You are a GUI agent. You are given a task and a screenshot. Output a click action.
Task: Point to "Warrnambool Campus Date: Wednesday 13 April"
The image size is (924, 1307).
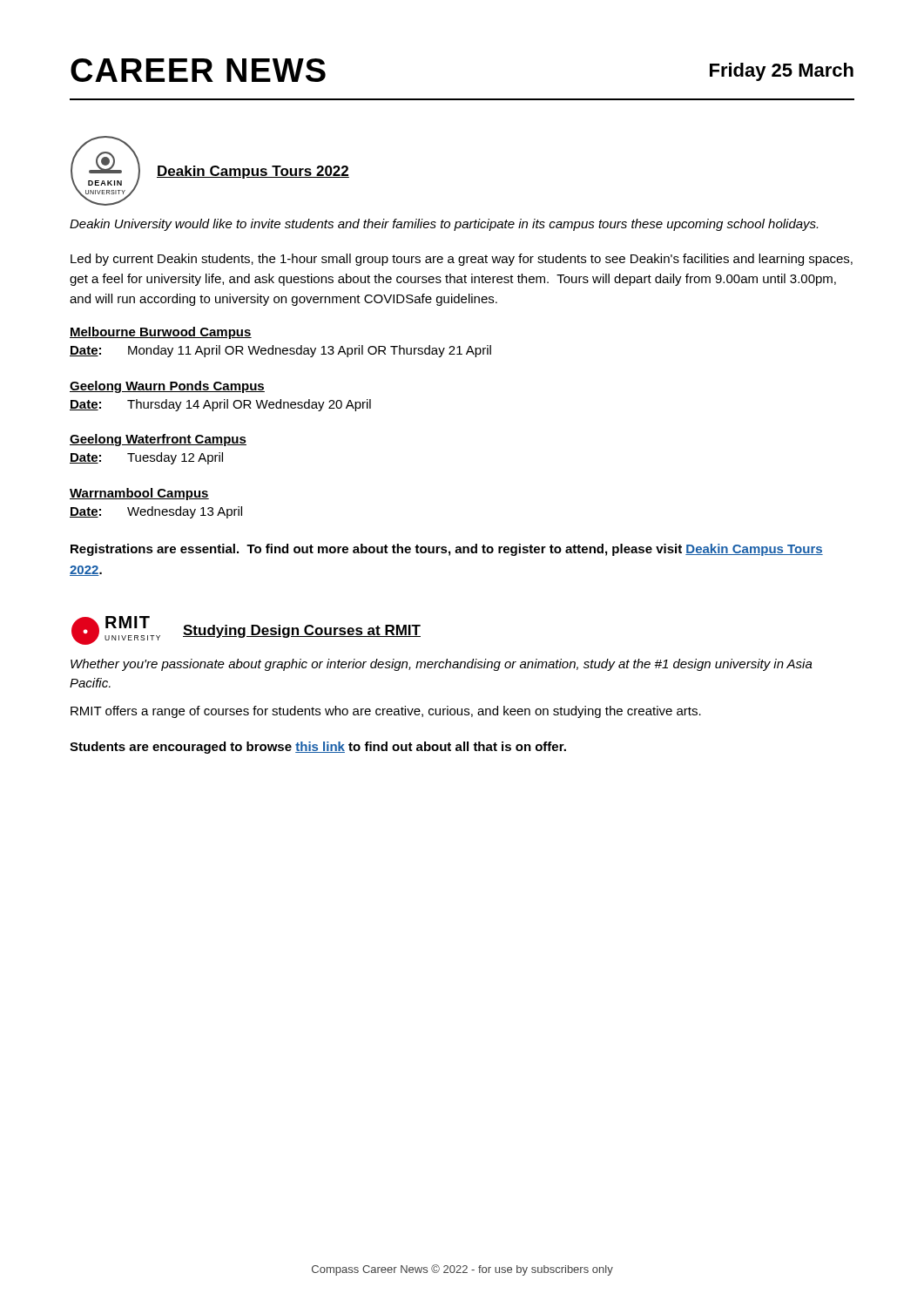[x=139, y=494]
